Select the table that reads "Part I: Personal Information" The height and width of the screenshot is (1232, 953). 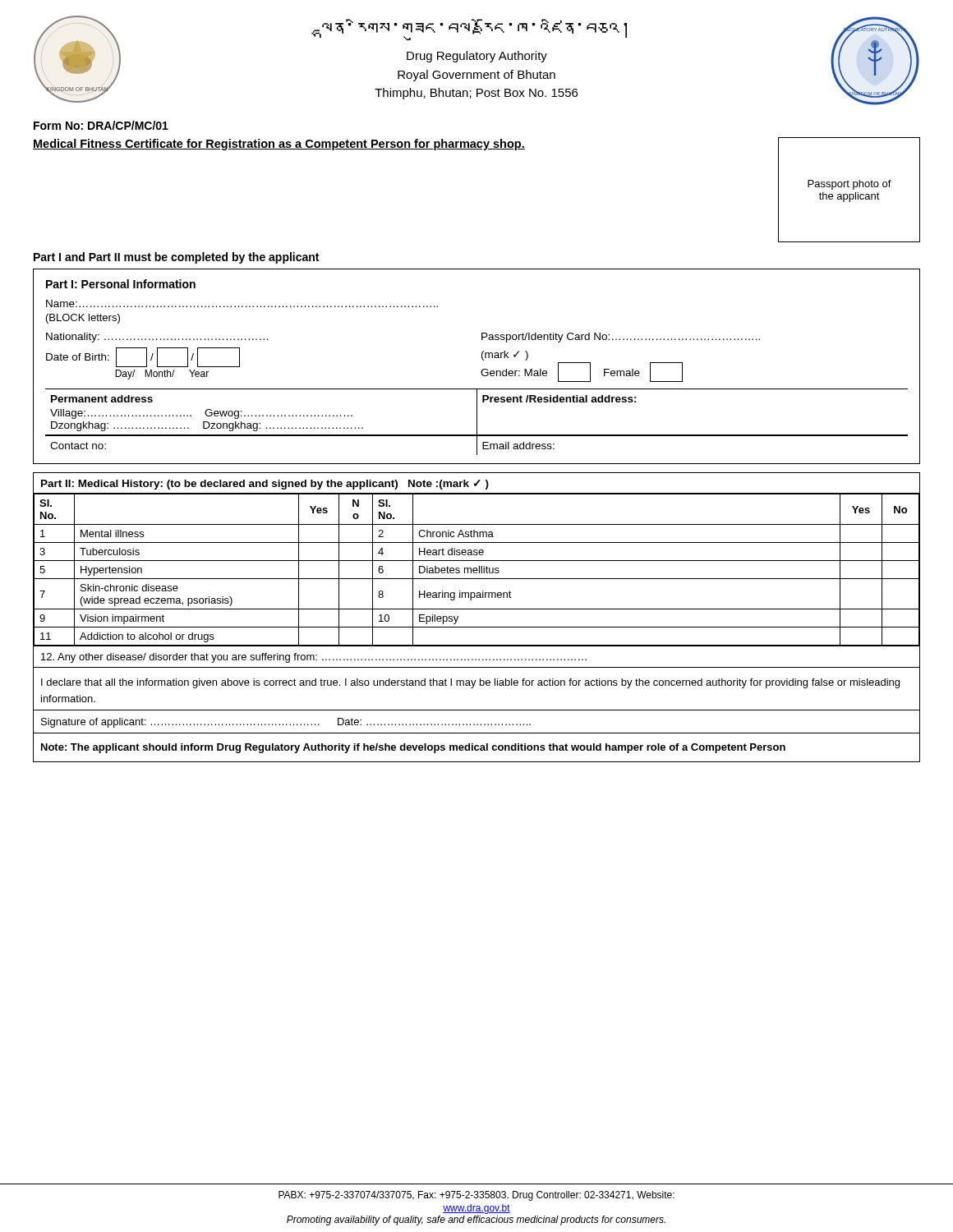pos(476,366)
